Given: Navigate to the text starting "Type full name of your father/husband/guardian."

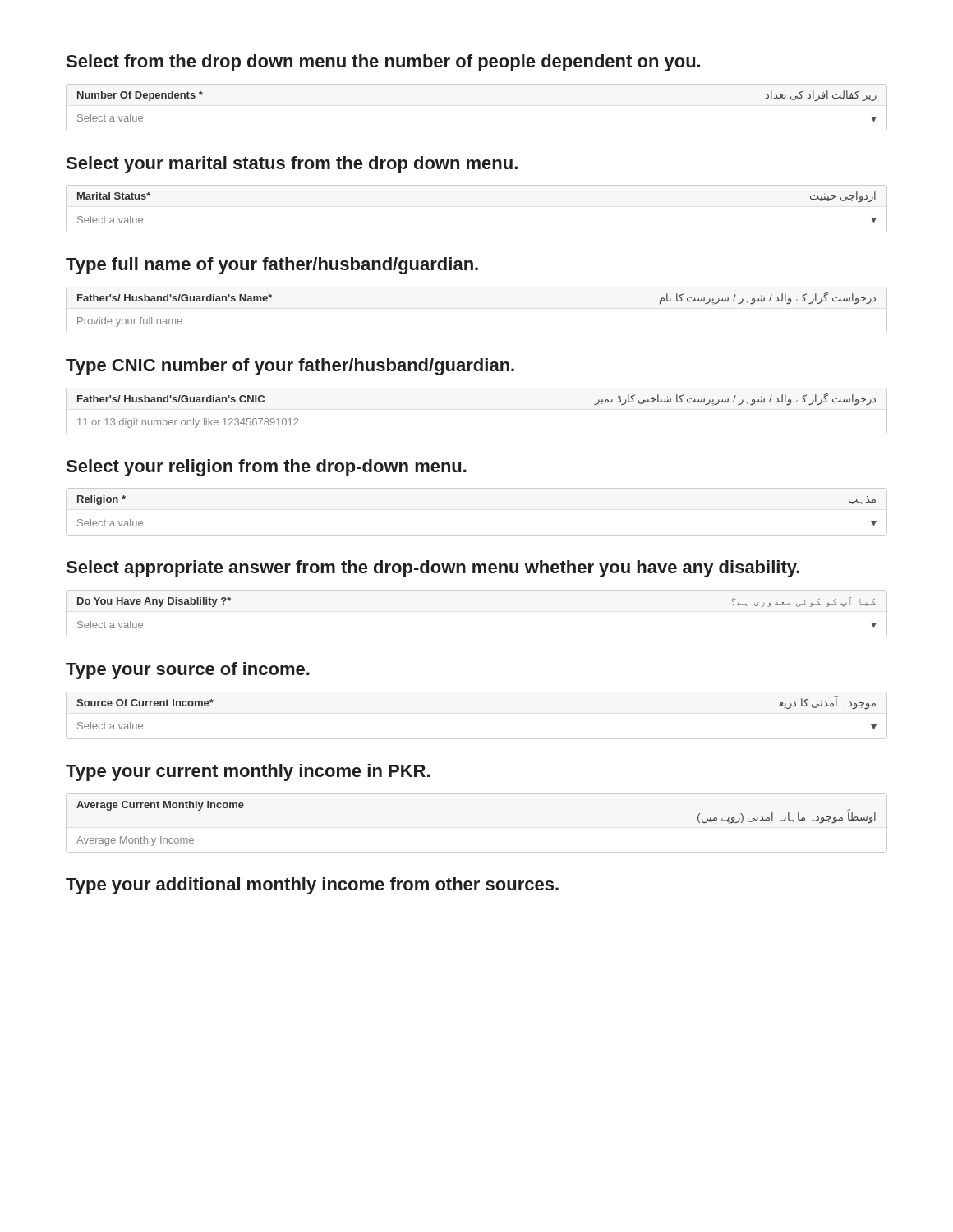Looking at the screenshot, I should click(272, 264).
